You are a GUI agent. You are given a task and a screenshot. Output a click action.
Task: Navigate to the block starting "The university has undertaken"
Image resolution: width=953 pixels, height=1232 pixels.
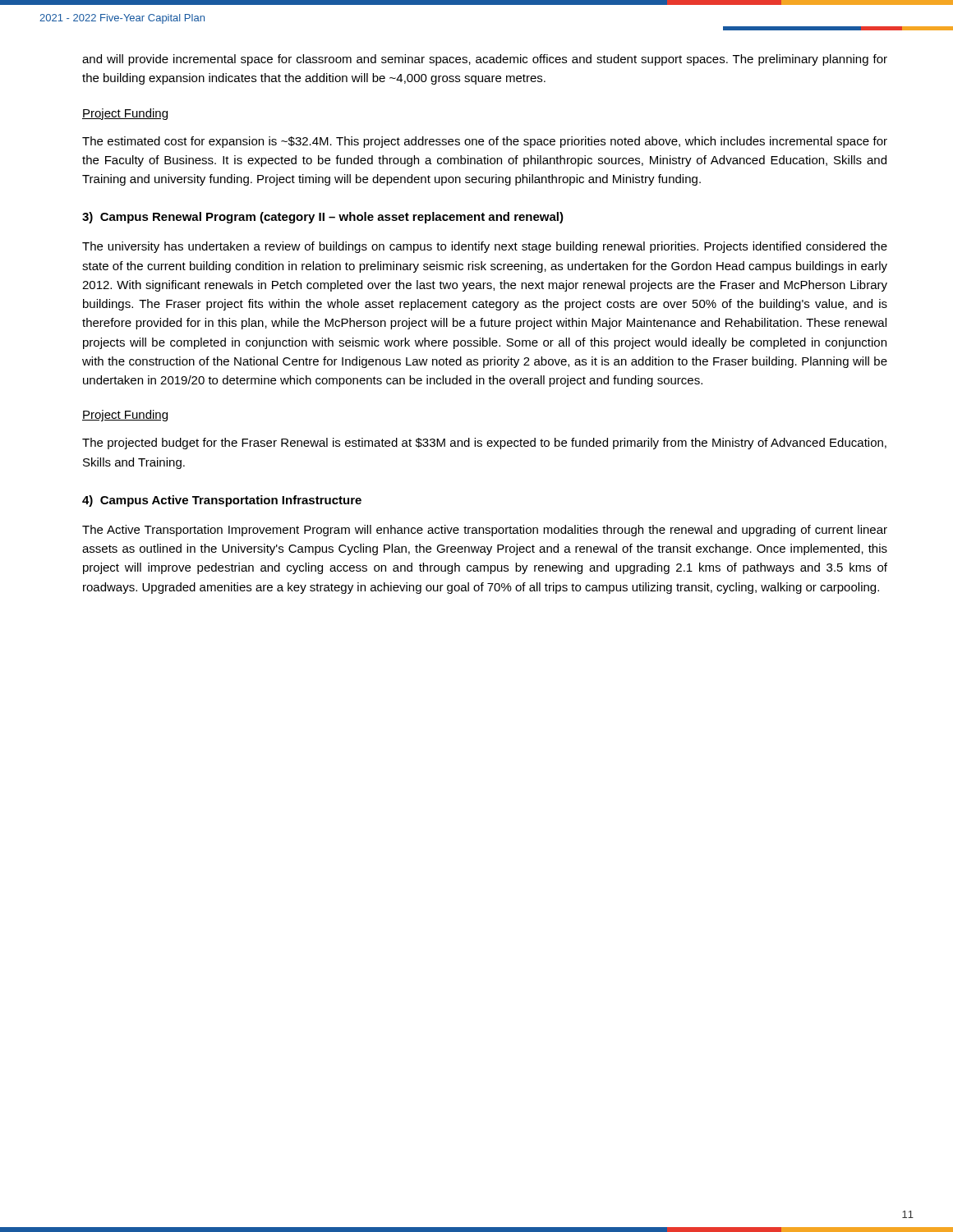[485, 313]
